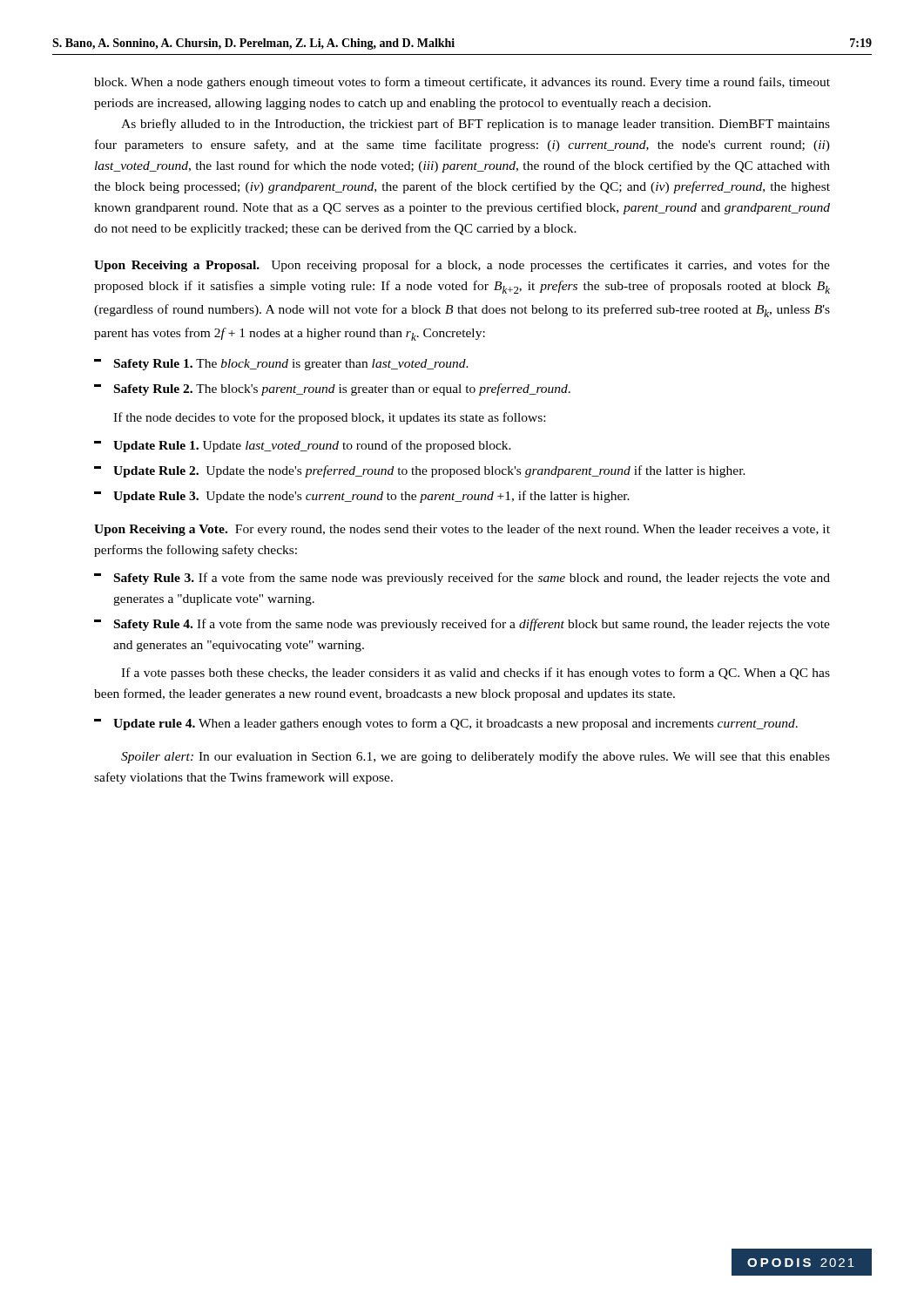Screen dimensions: 1307x924
Task: Locate the text block that reads "block. When a node gathers enough"
Action: click(462, 92)
